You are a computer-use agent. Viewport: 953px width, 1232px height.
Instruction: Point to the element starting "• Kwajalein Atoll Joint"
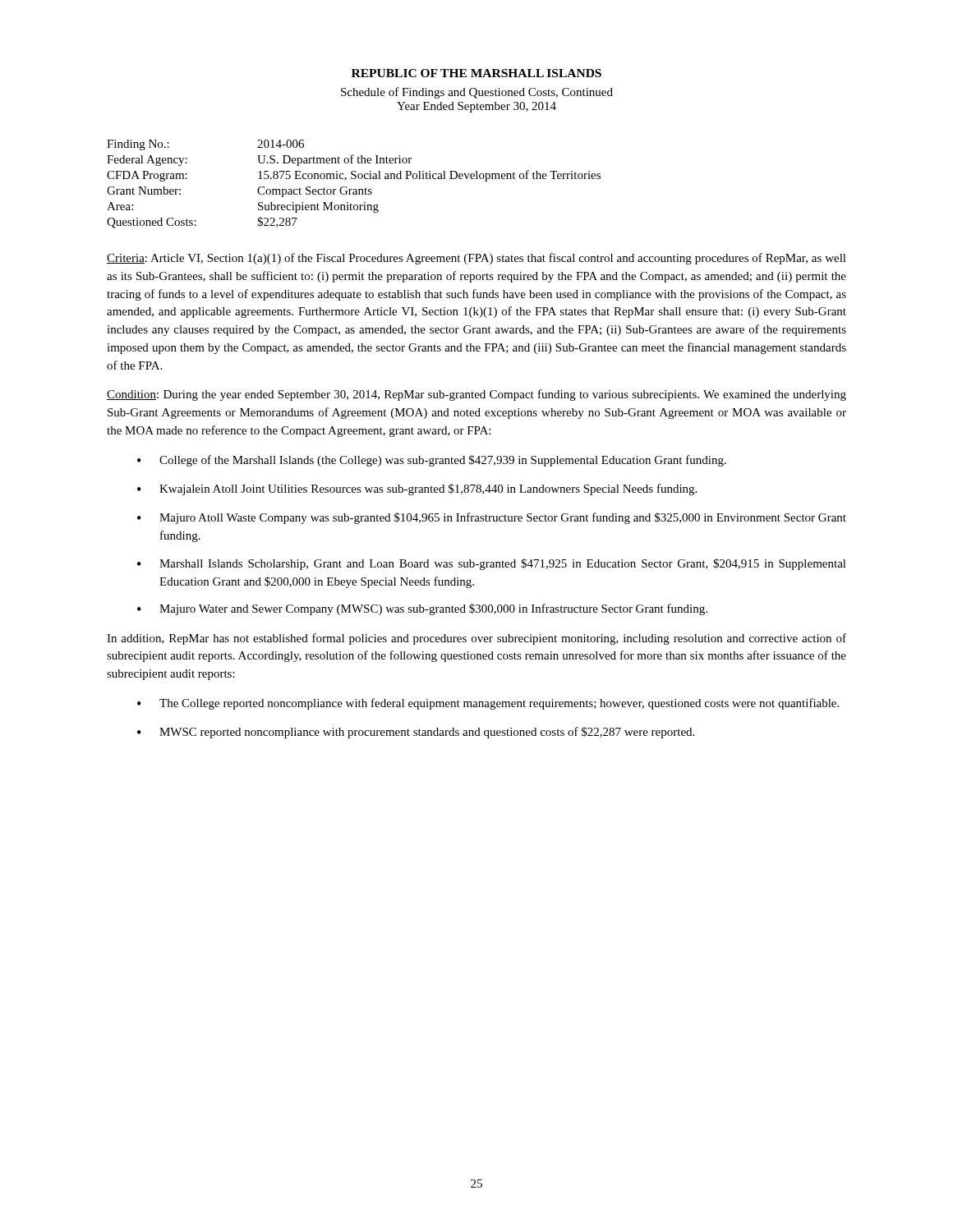[x=476, y=490]
